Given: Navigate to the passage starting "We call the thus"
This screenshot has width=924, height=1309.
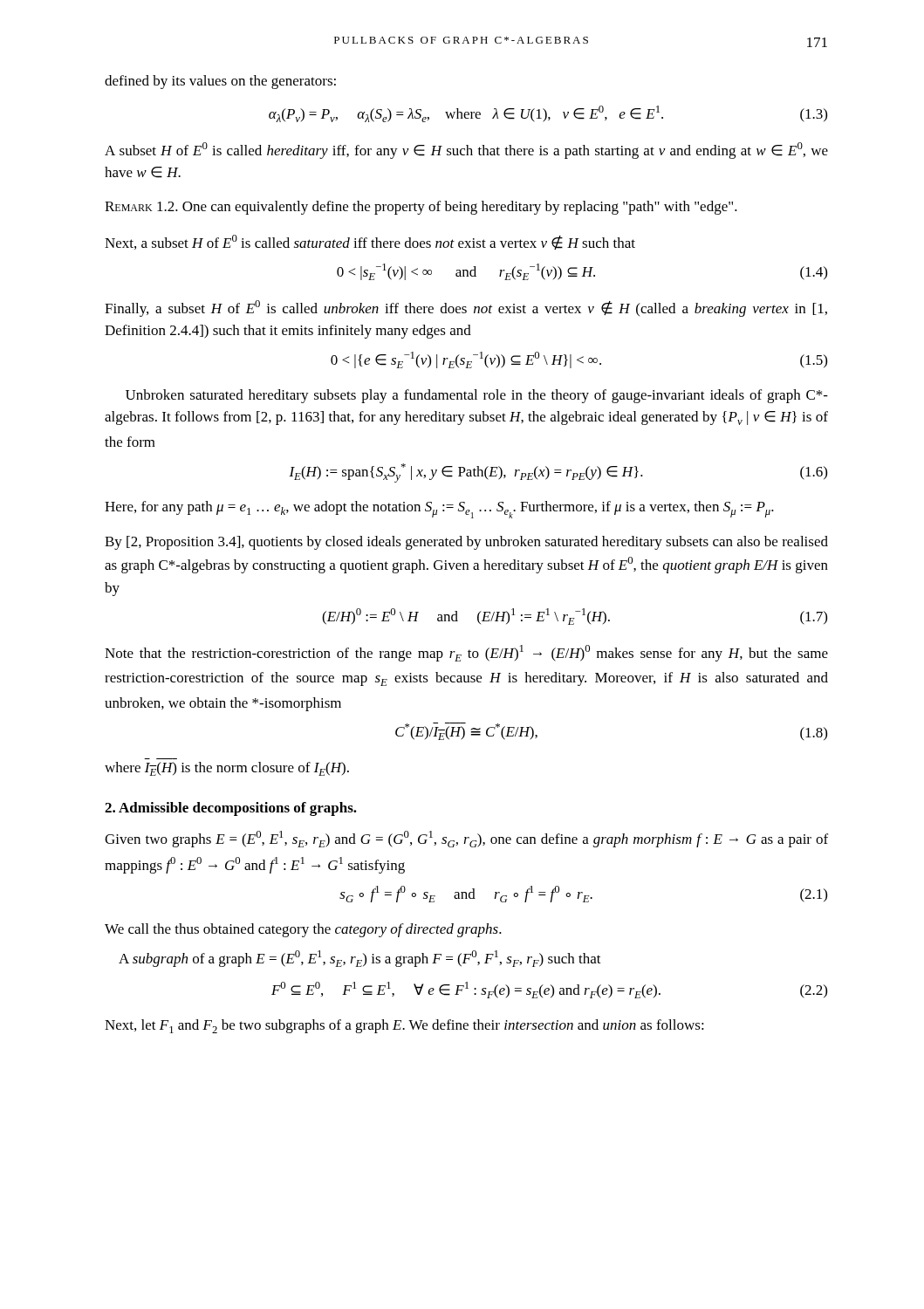Looking at the screenshot, I should (303, 929).
